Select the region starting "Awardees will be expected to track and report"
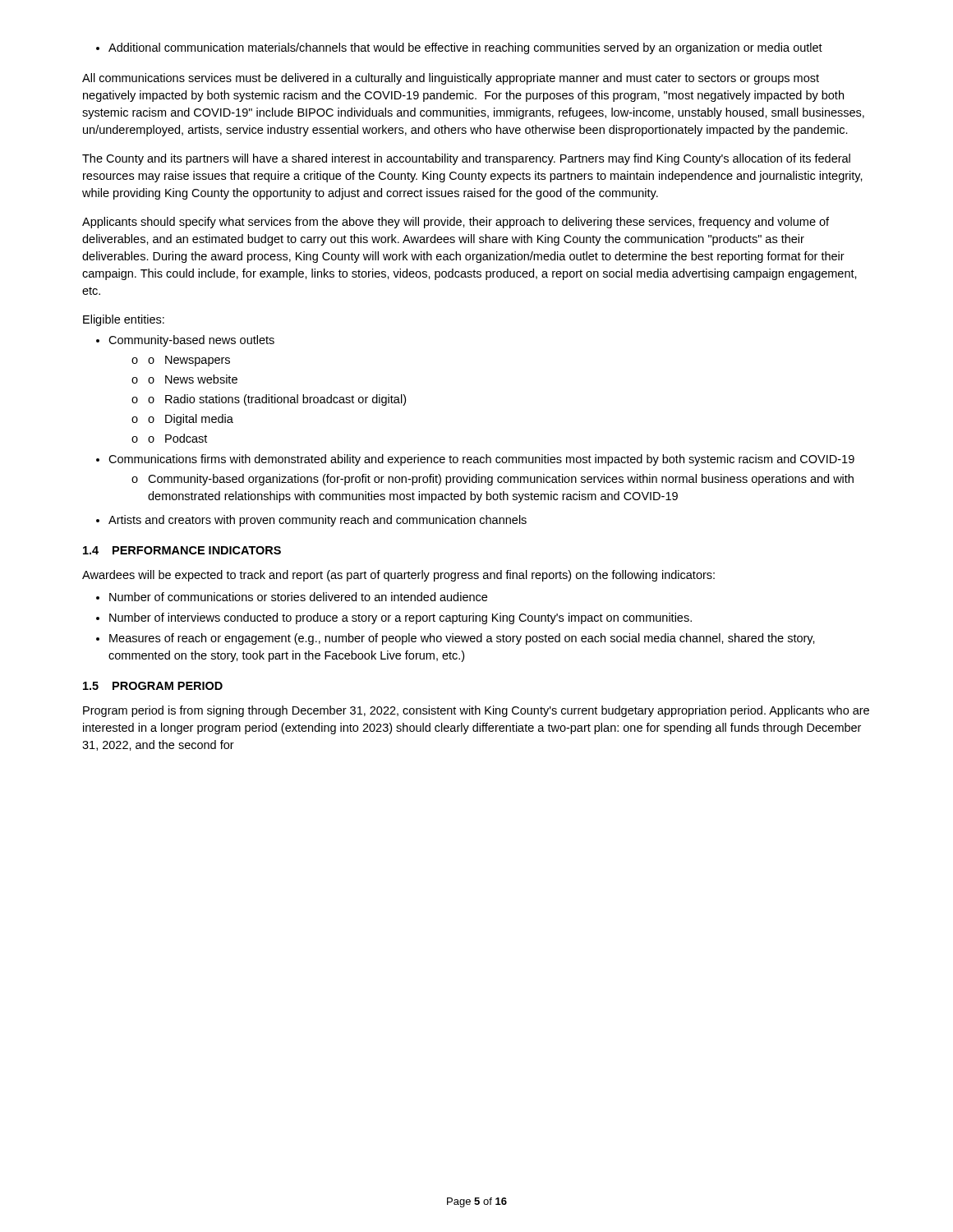 tap(399, 575)
